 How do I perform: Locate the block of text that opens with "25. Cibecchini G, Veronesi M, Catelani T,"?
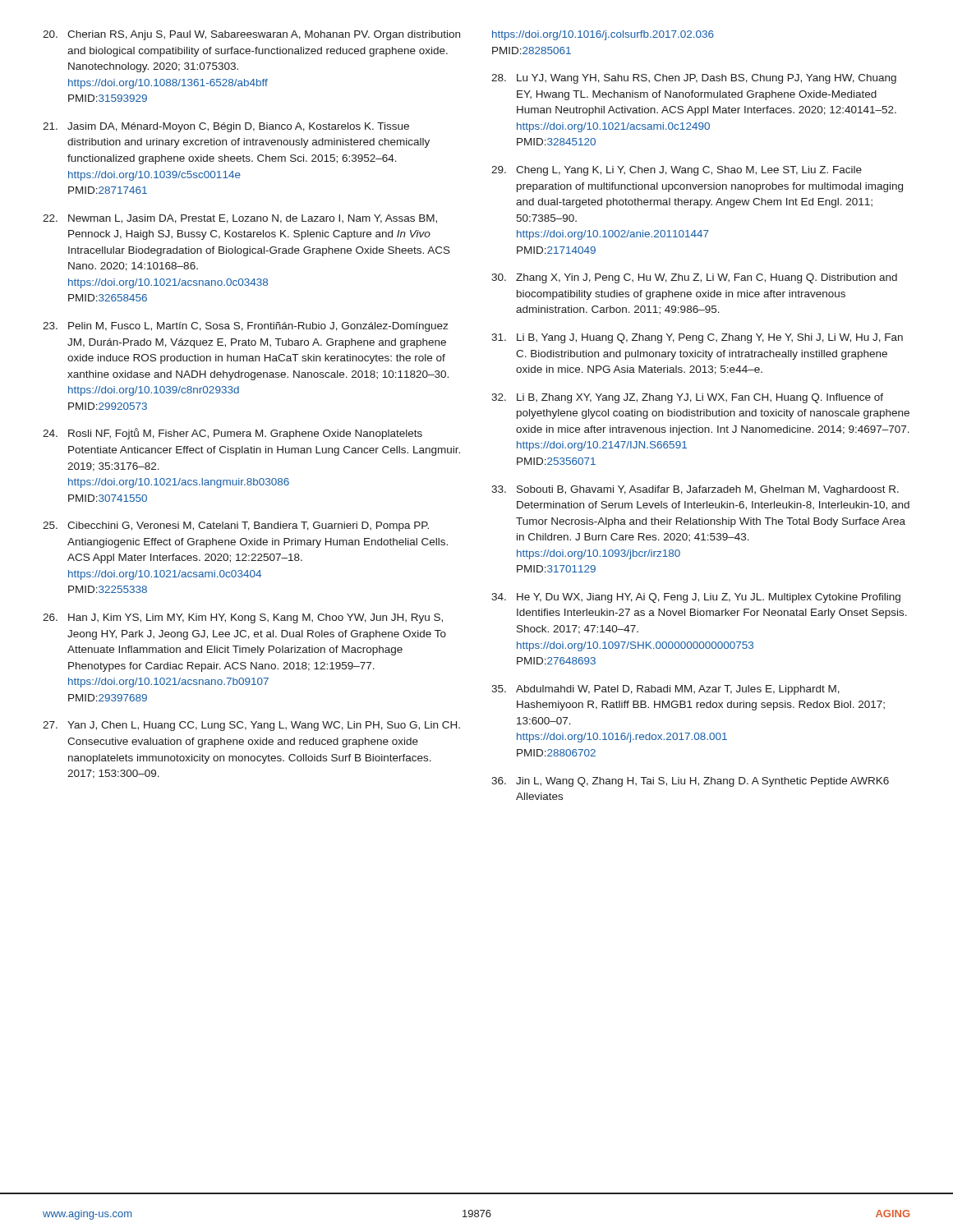tap(252, 558)
